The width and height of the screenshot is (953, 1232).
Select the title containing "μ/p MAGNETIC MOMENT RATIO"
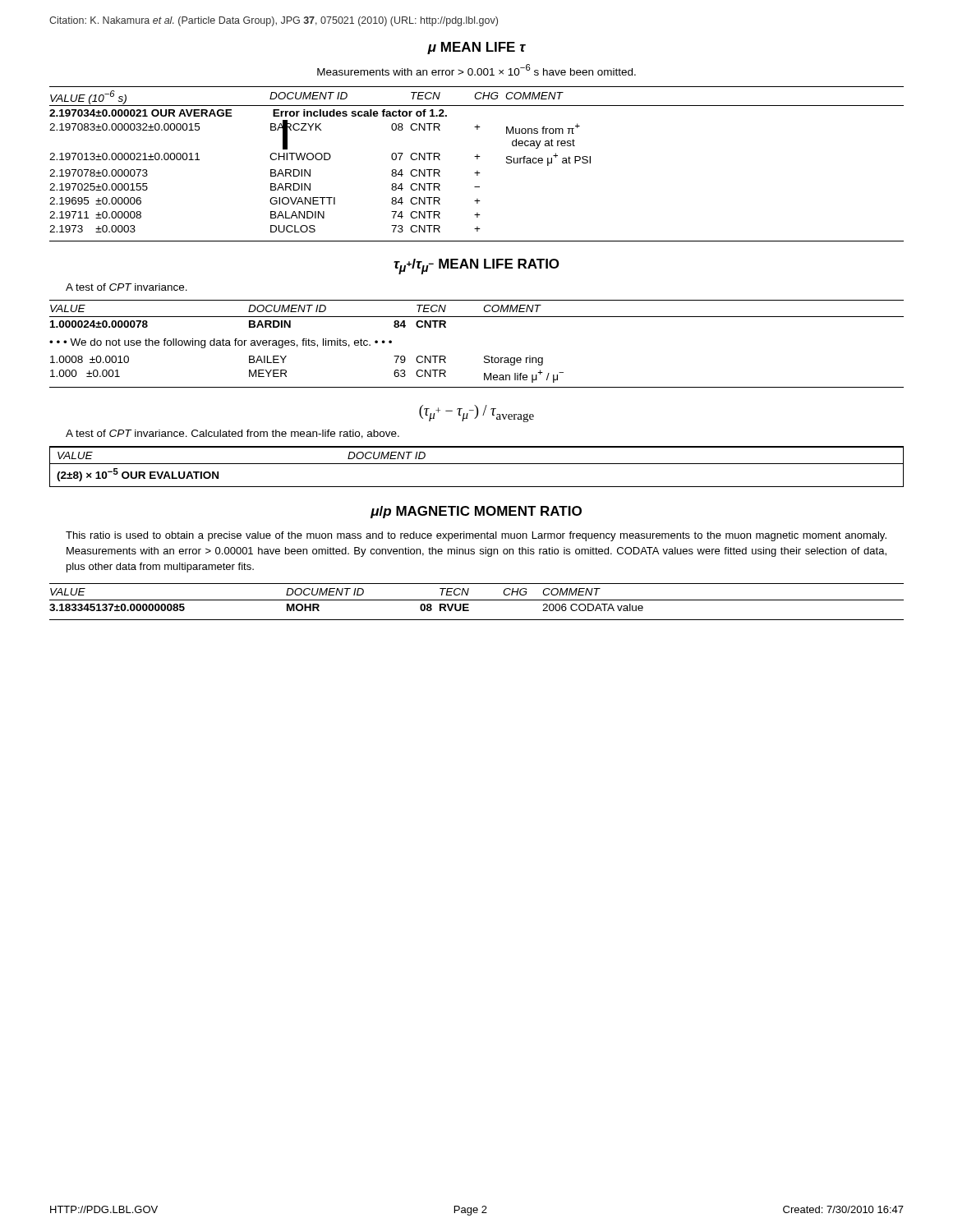click(476, 511)
